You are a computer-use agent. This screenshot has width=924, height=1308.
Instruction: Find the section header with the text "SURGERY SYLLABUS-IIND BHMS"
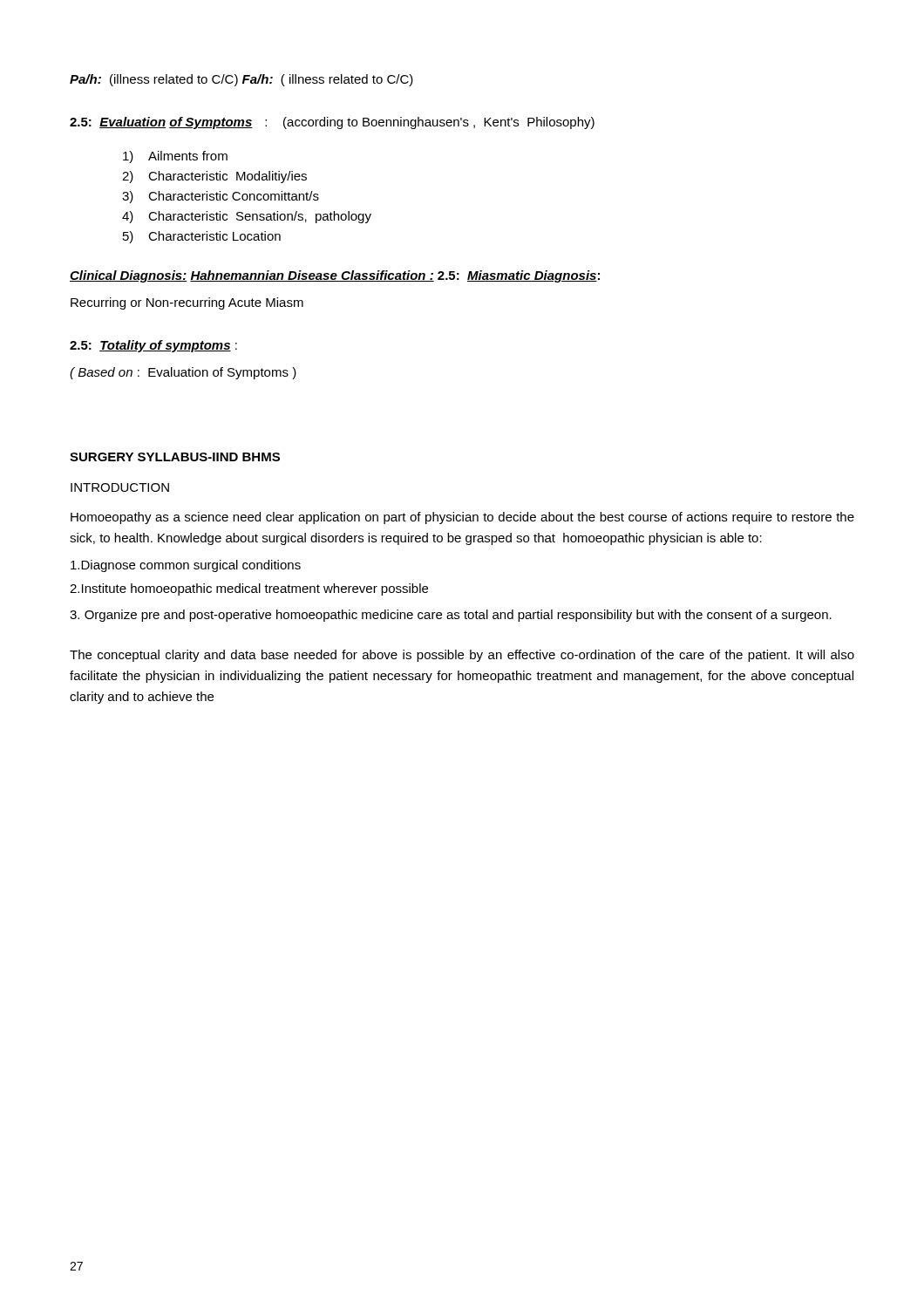pos(175,456)
